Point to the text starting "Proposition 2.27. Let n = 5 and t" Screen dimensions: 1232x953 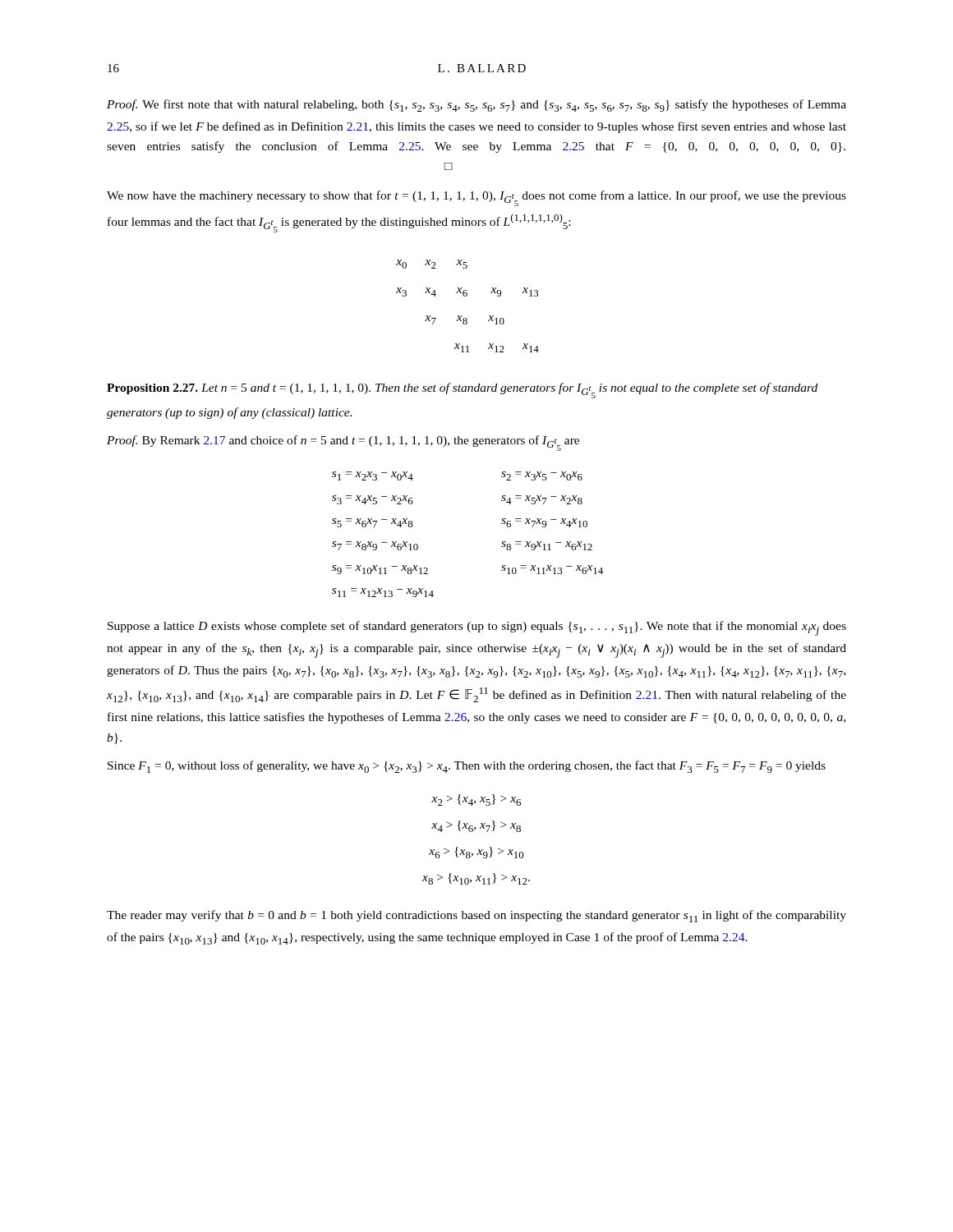[x=462, y=400]
